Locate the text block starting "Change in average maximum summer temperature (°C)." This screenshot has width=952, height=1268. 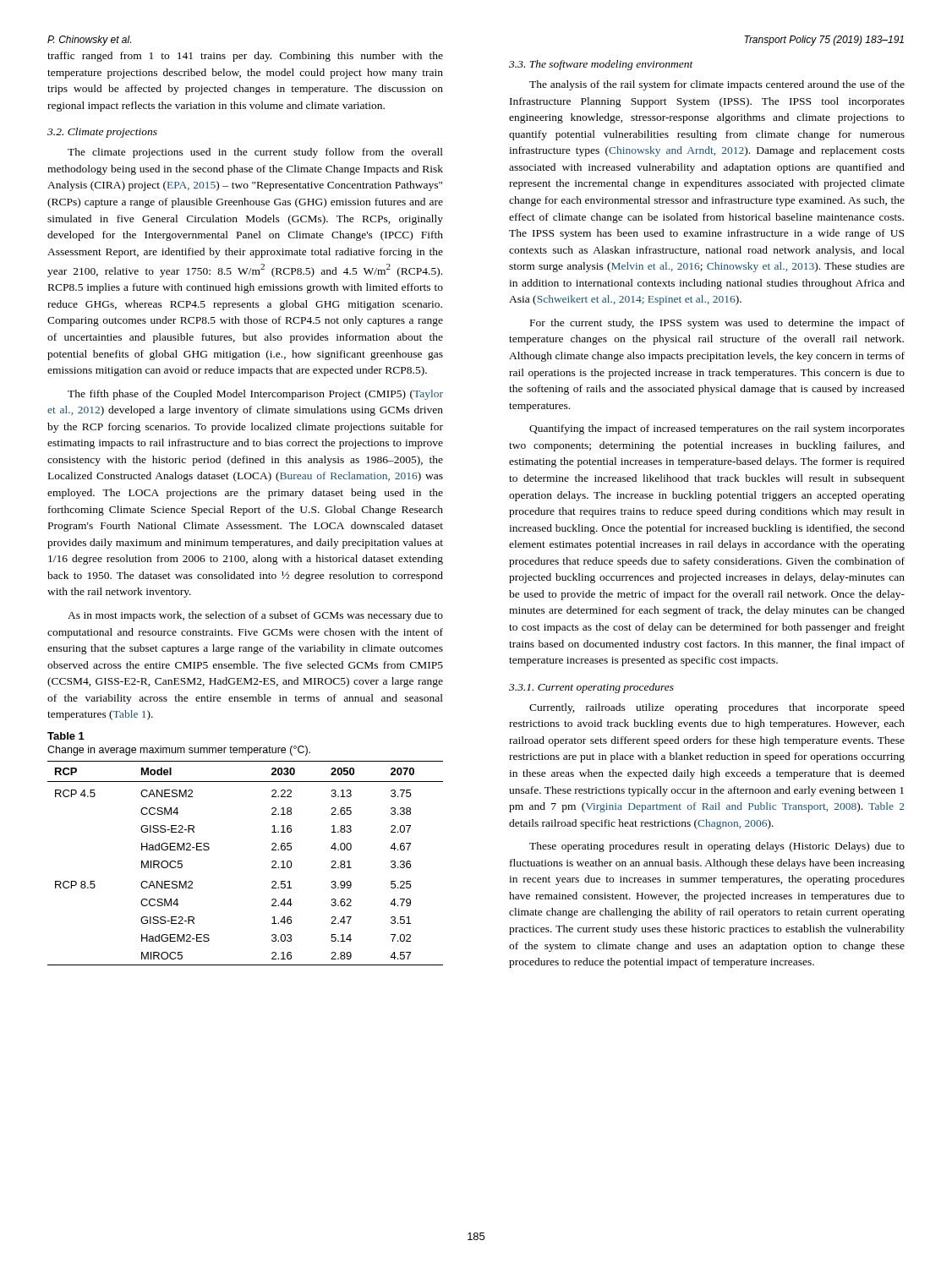point(179,750)
